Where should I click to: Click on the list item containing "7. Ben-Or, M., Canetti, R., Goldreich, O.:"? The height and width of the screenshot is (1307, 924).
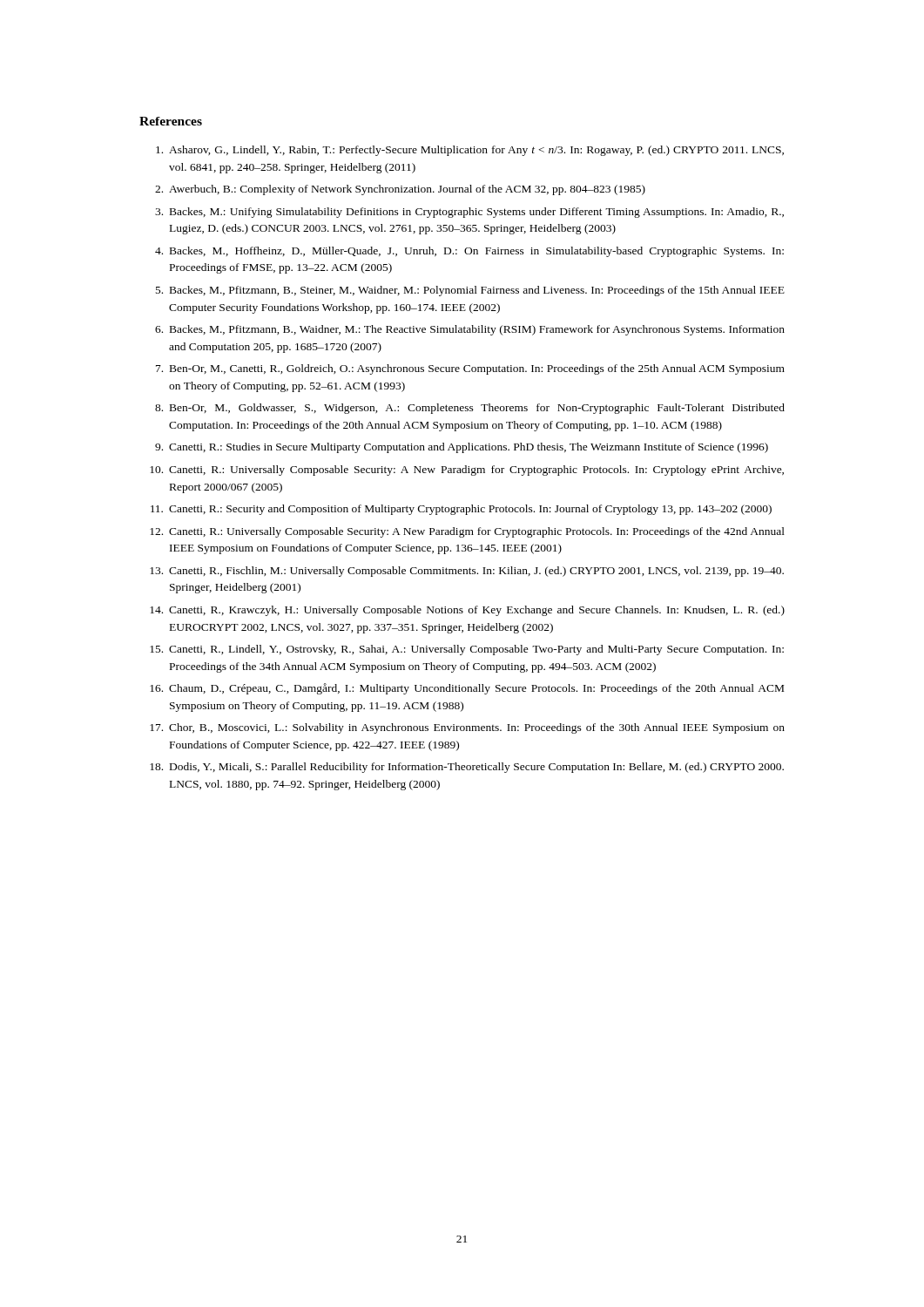pyautogui.click(x=462, y=377)
